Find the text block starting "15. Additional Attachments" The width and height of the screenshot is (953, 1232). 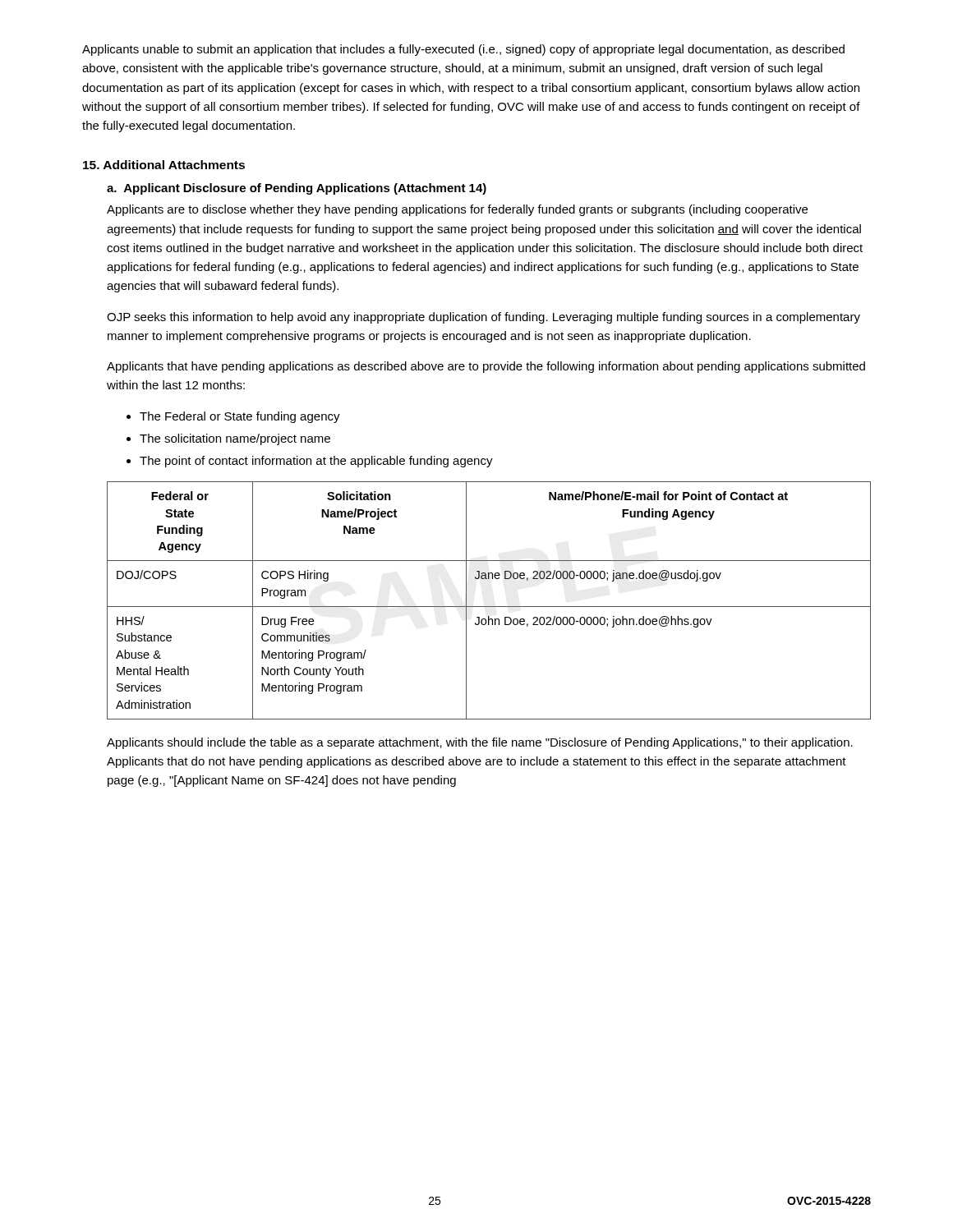click(164, 165)
